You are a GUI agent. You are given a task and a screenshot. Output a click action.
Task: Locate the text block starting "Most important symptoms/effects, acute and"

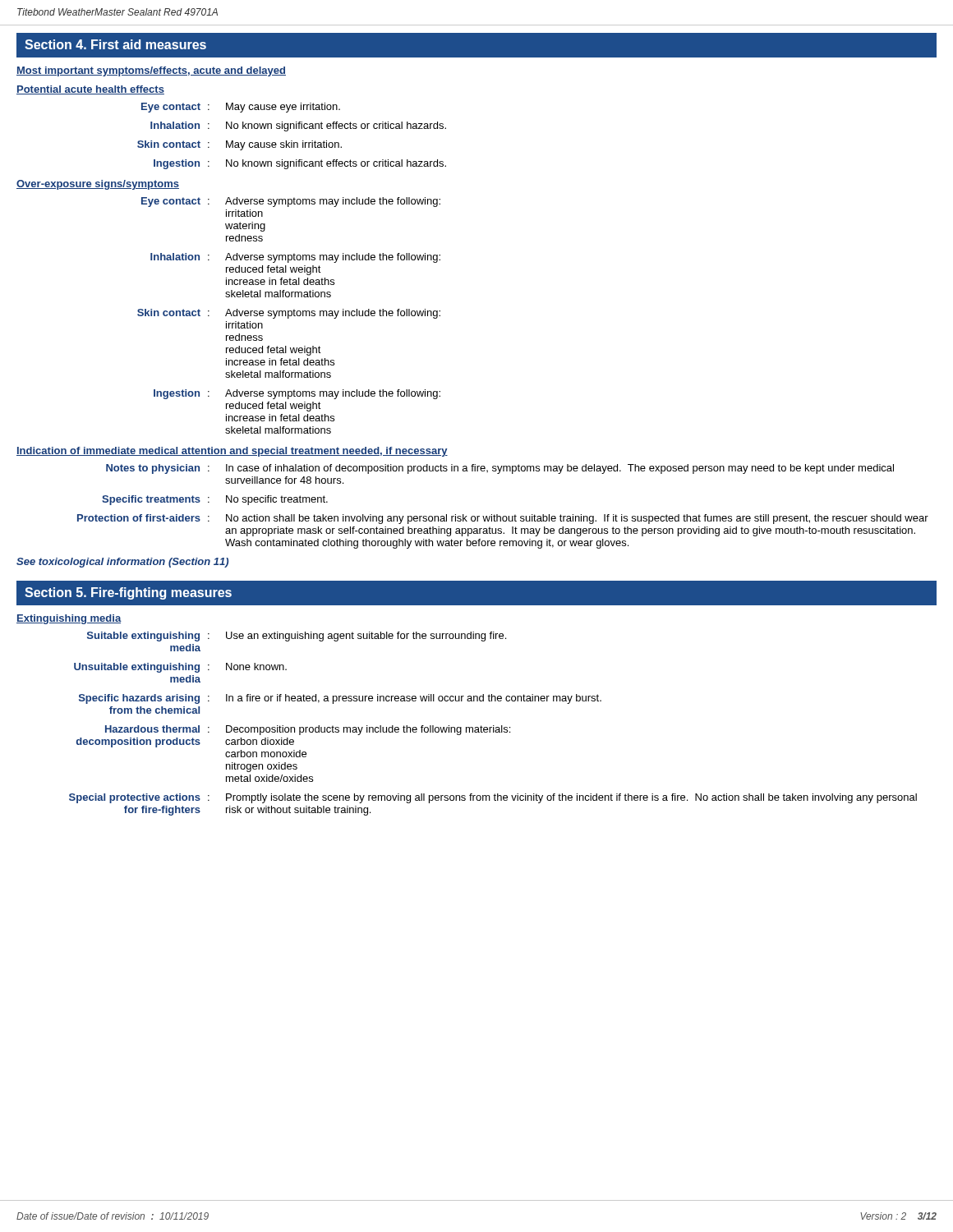point(151,70)
